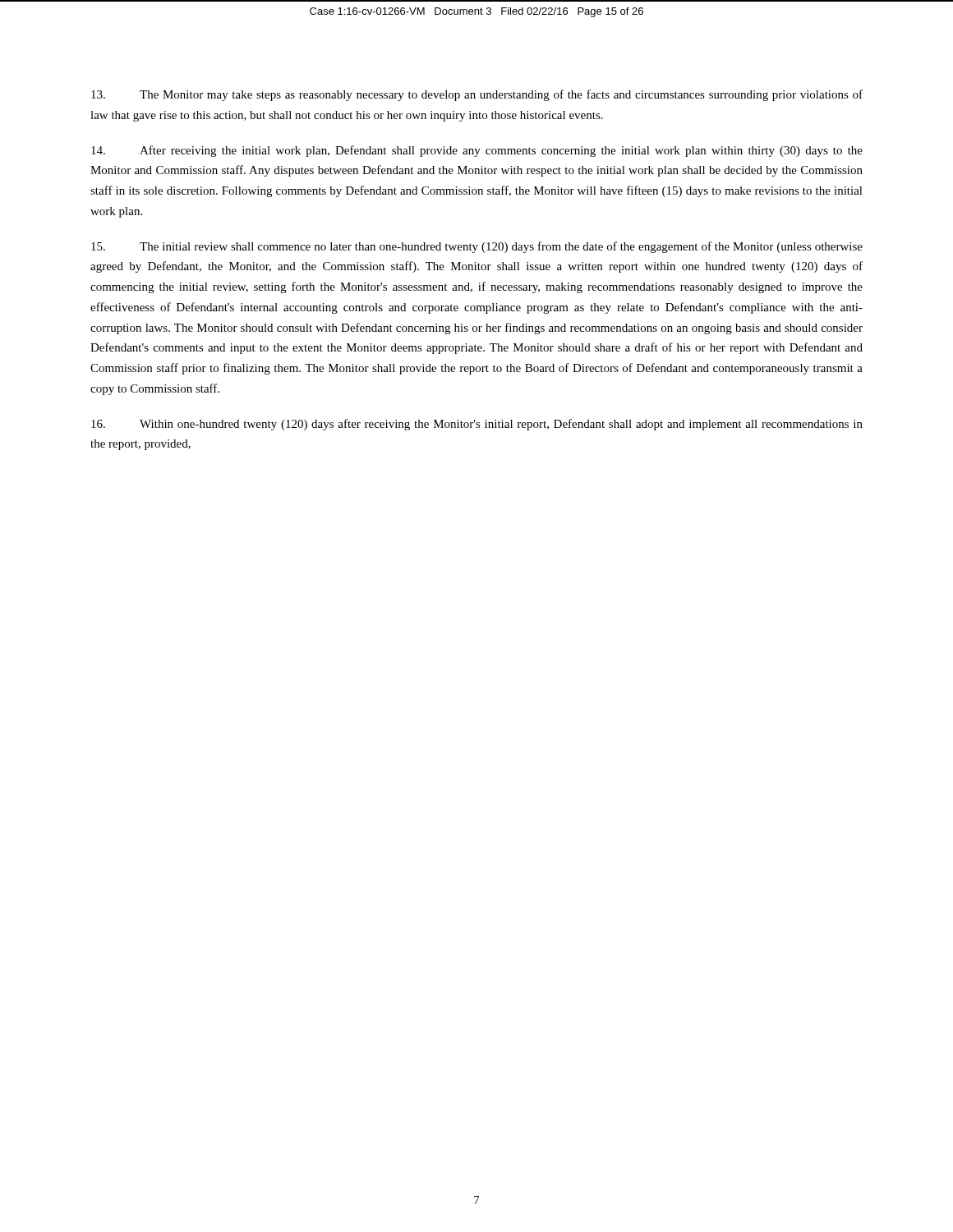953x1232 pixels.
Task: Where is the passage that starts "The initial review shall commence no later than"?
Action: (476, 316)
